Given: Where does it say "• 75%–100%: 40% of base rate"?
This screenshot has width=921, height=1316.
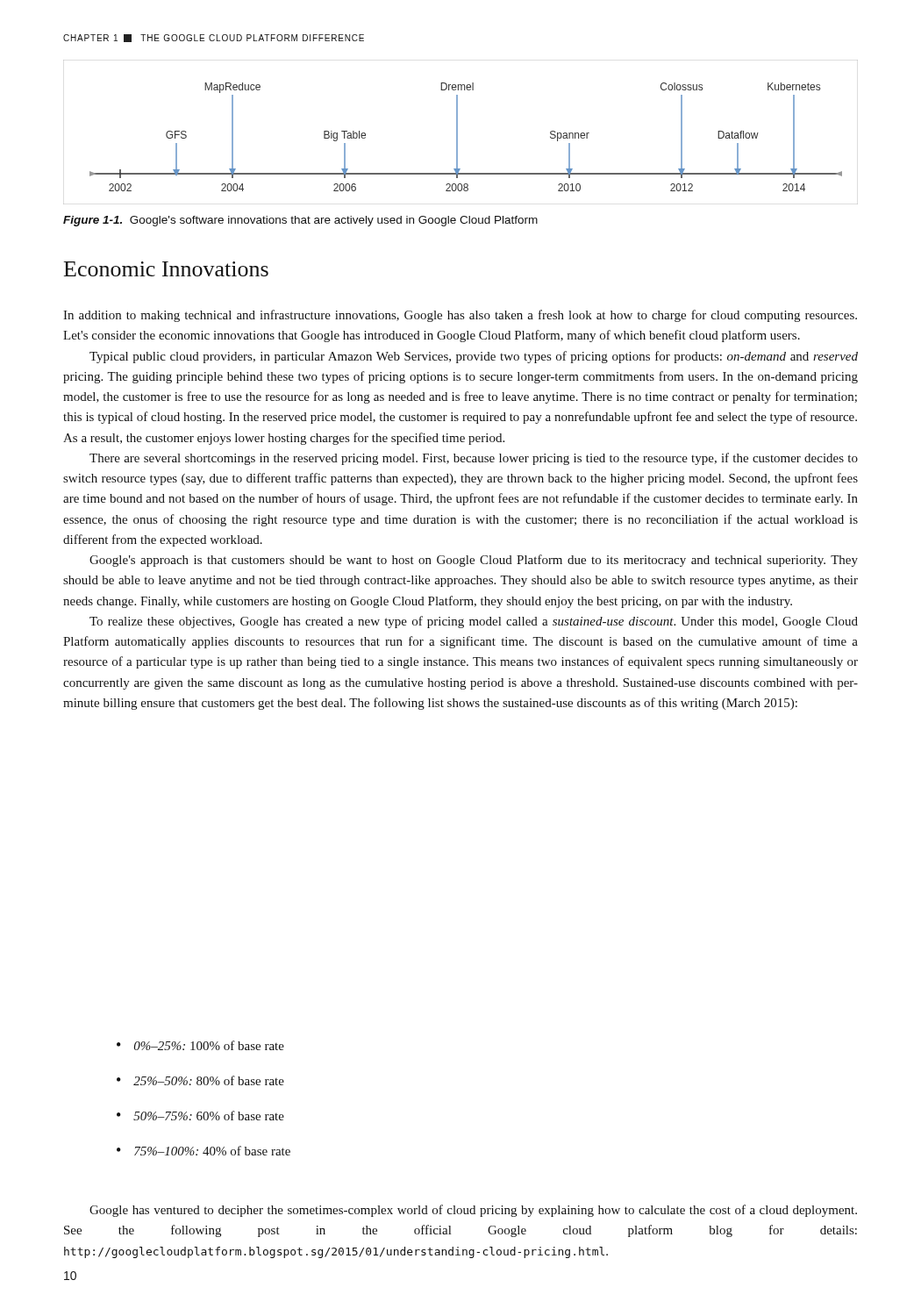Looking at the screenshot, I should pos(203,1151).
